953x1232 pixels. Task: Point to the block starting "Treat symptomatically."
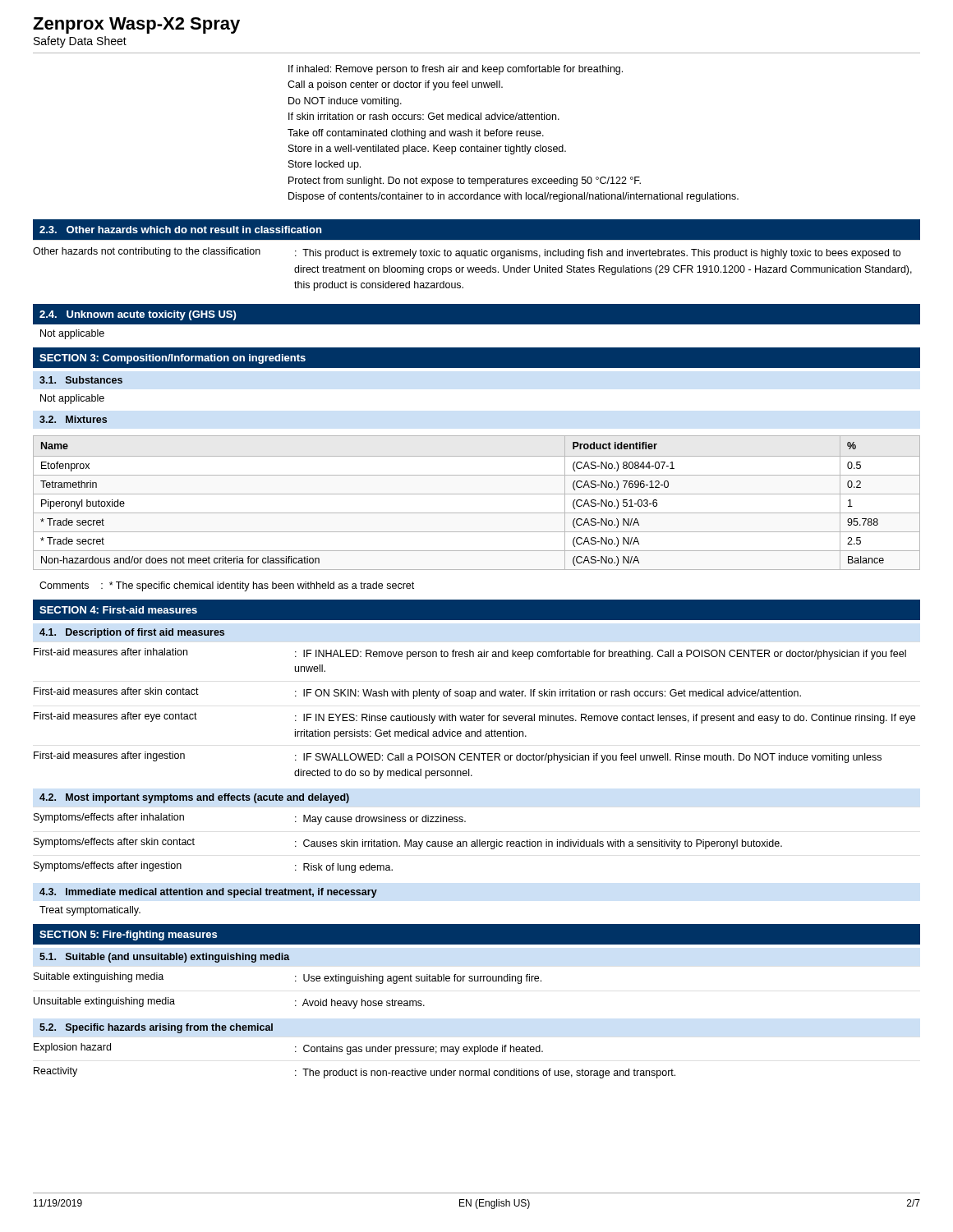click(90, 910)
